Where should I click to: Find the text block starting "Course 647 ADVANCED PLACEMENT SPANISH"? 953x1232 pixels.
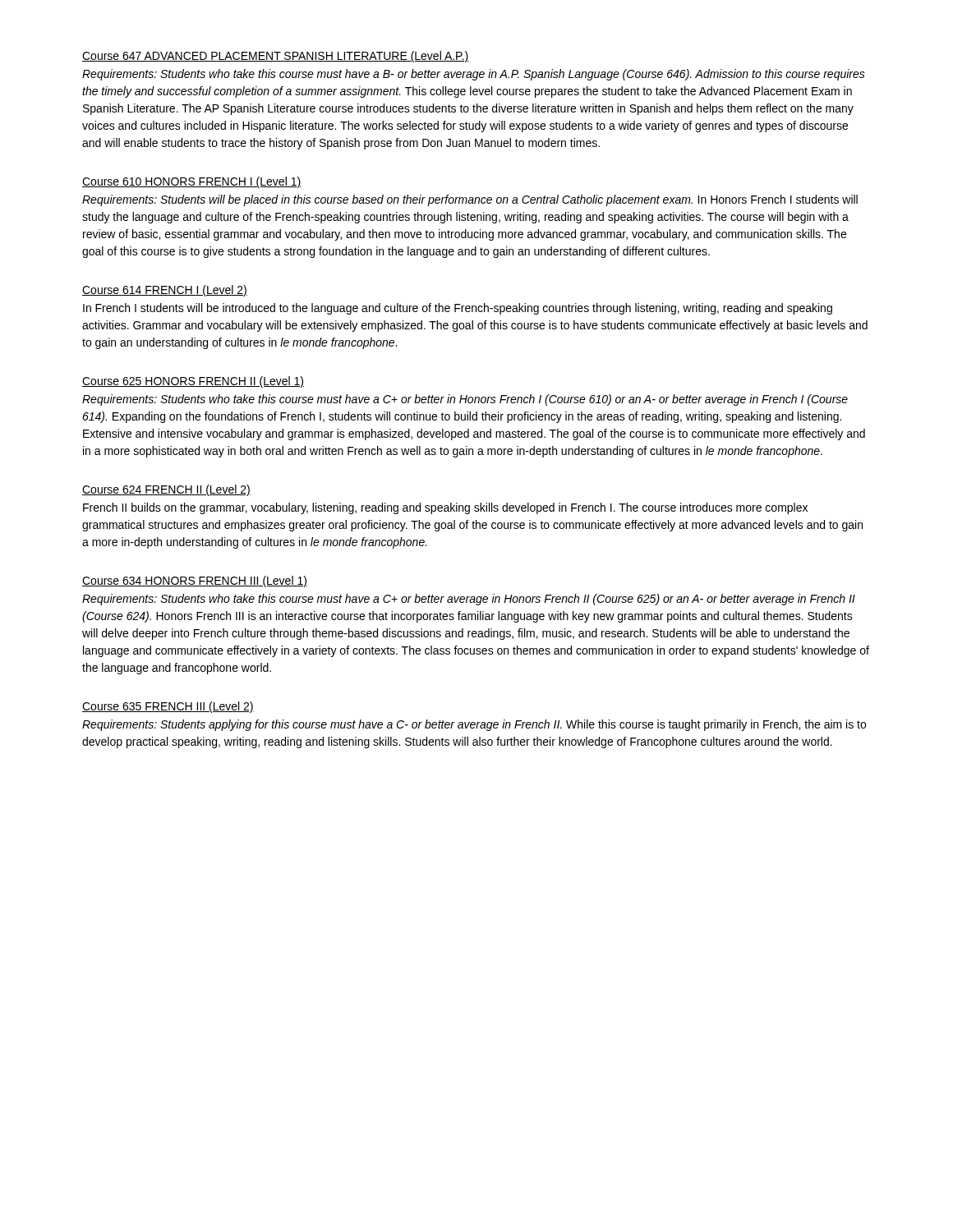tap(275, 56)
